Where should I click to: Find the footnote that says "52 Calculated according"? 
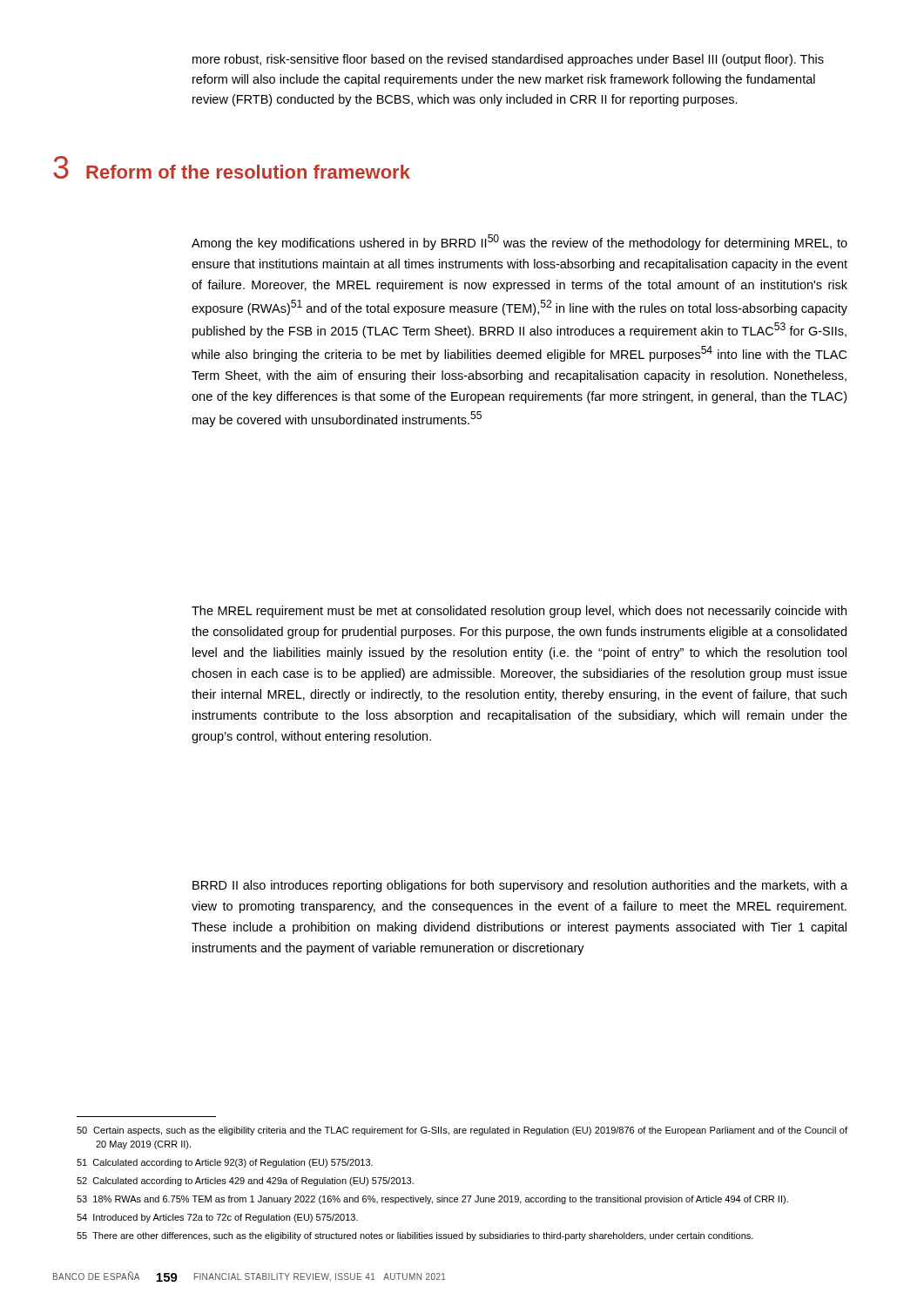(245, 1181)
